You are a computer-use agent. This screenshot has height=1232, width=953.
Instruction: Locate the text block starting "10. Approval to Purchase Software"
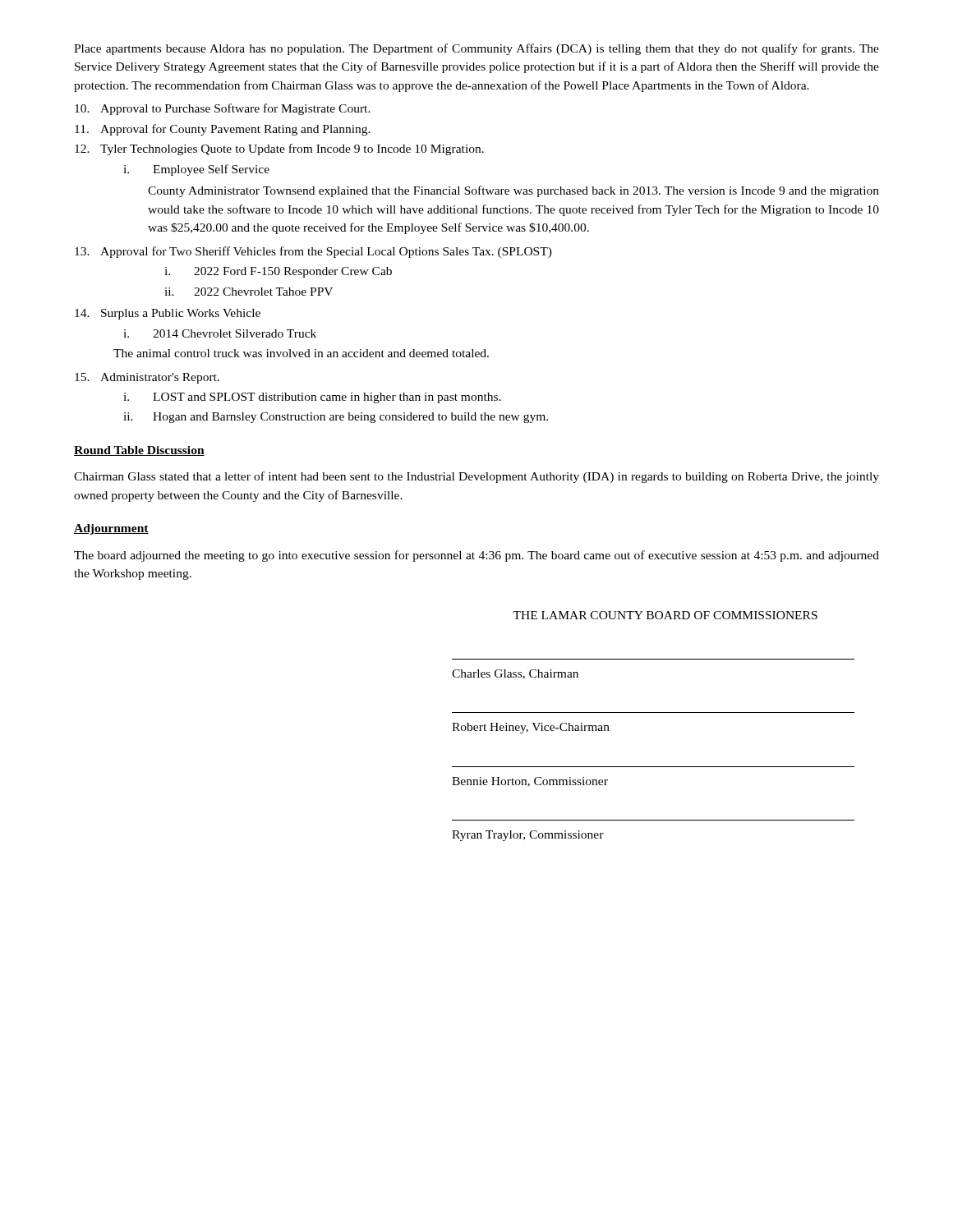pyautogui.click(x=222, y=109)
